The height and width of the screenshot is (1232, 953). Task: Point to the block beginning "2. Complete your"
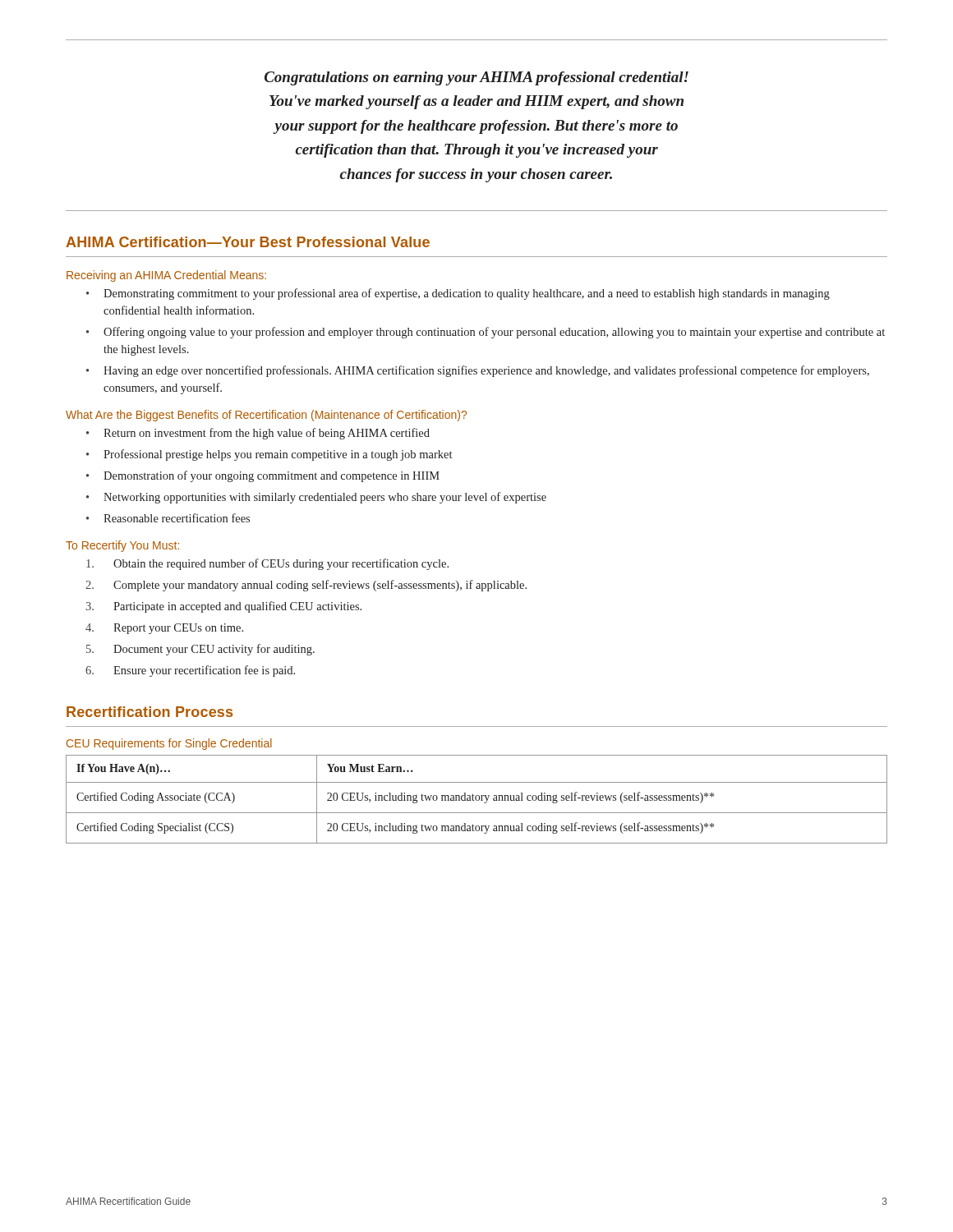pos(486,586)
